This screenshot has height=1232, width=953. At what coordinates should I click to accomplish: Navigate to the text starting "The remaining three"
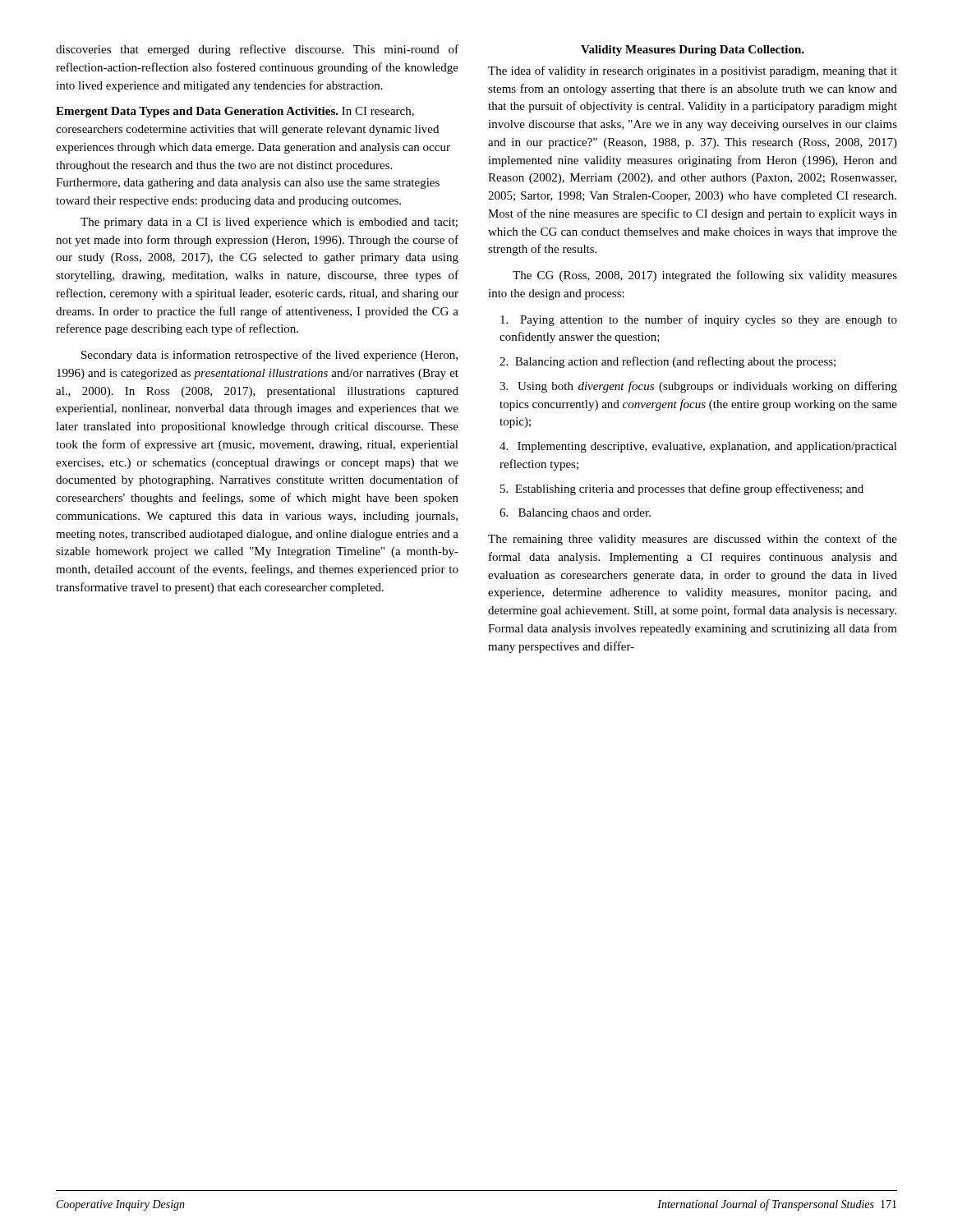(x=693, y=593)
